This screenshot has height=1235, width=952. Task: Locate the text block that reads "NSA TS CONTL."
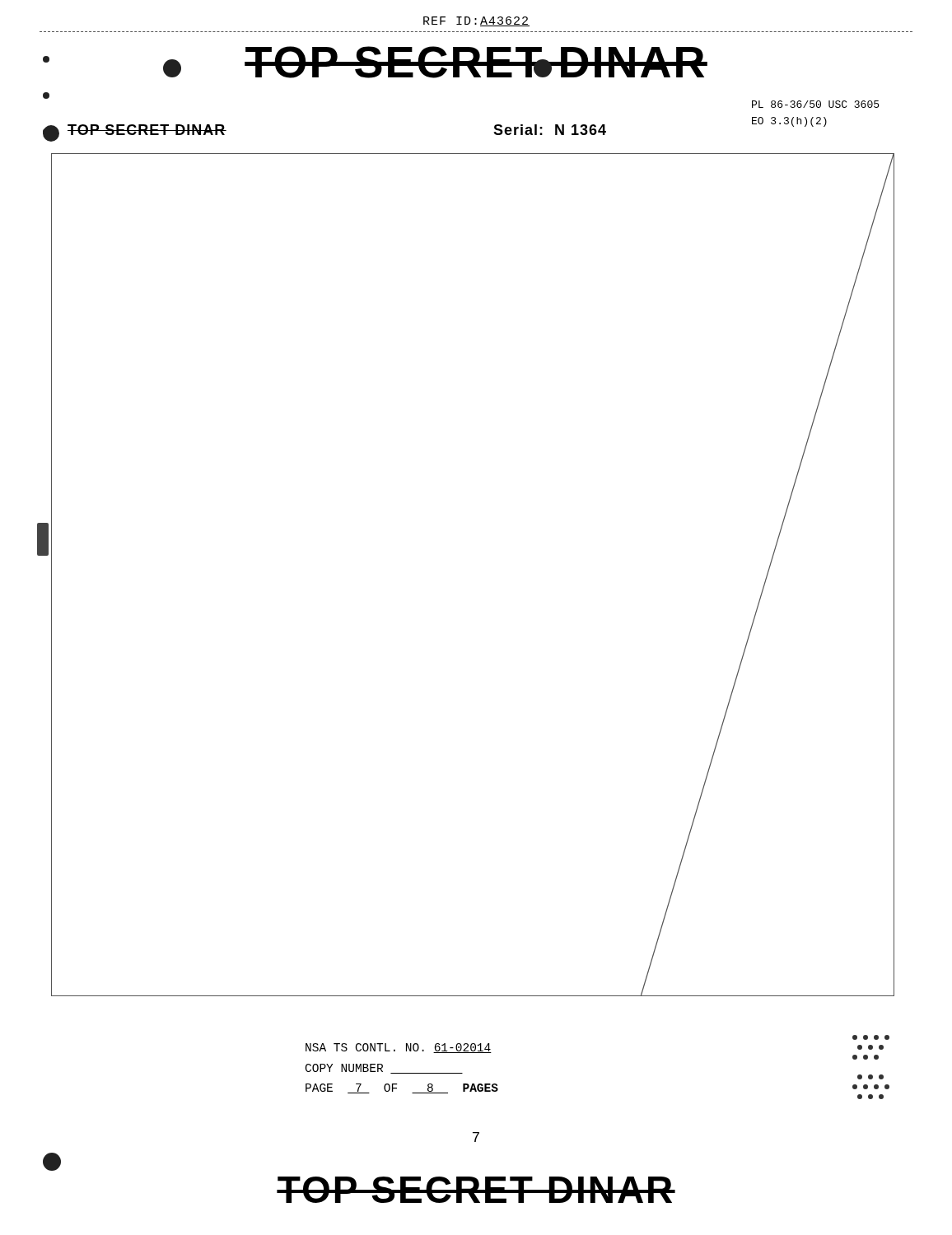401,1068
